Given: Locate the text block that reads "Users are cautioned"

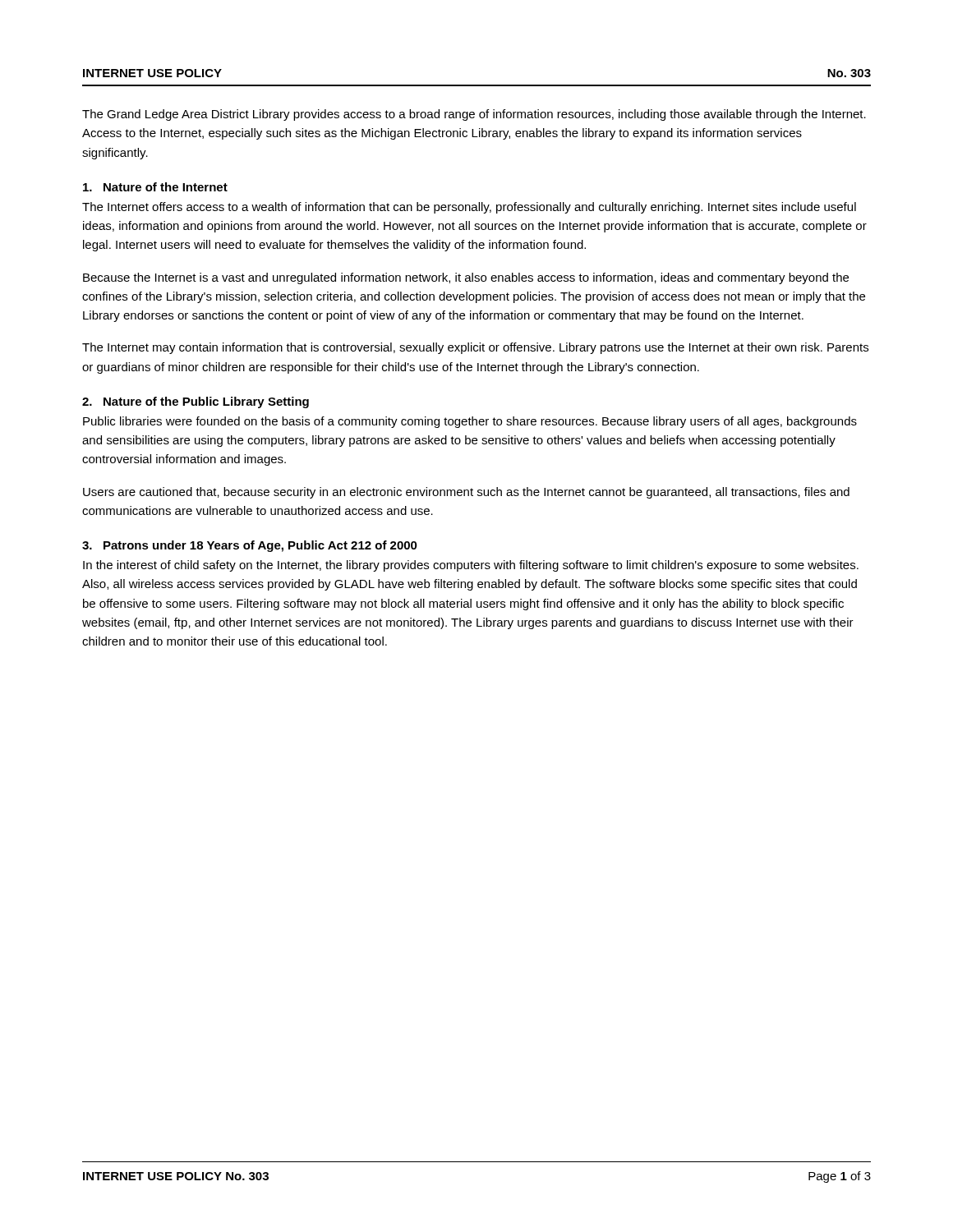Looking at the screenshot, I should click(x=466, y=501).
